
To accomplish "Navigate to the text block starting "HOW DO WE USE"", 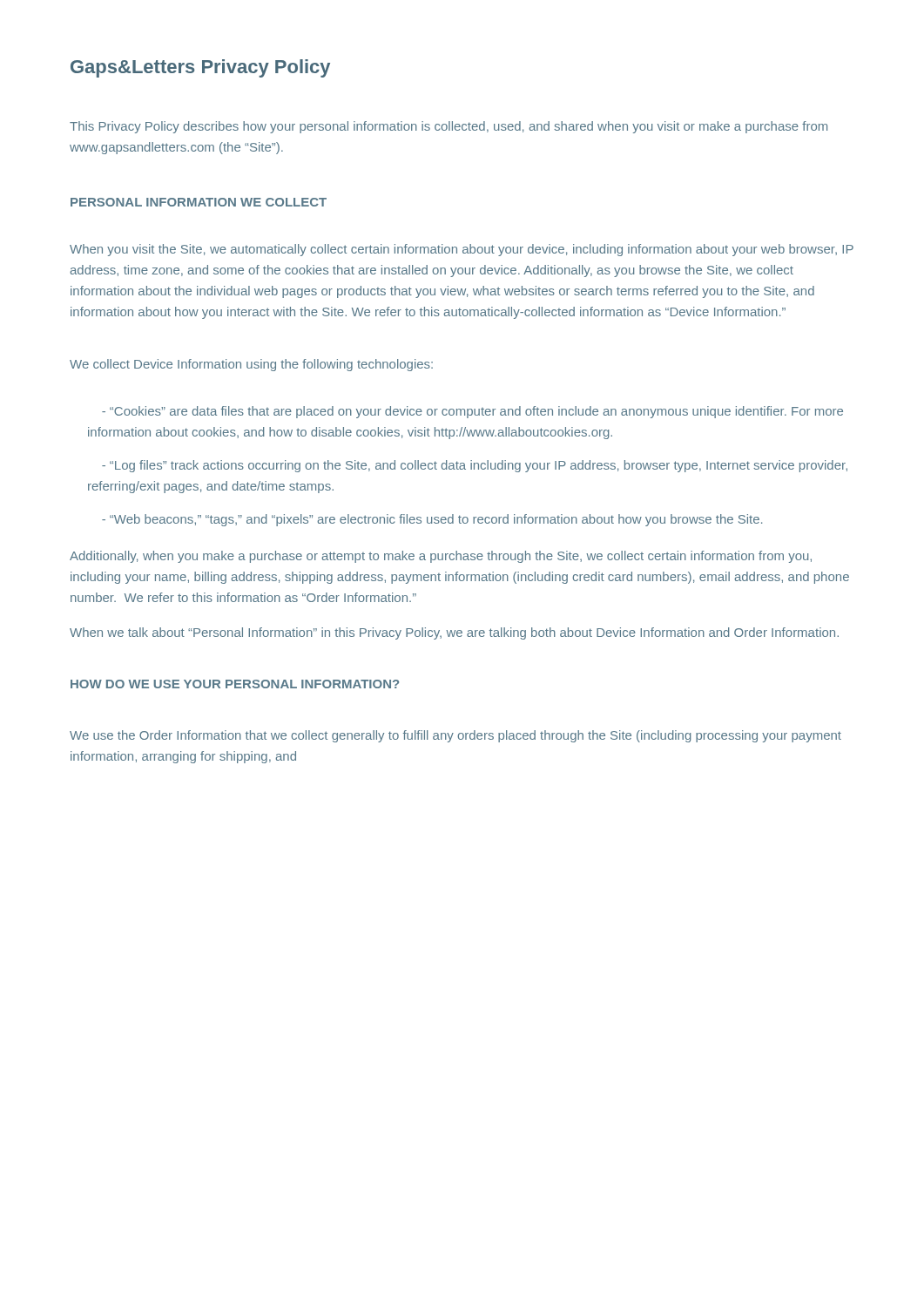I will point(235,683).
